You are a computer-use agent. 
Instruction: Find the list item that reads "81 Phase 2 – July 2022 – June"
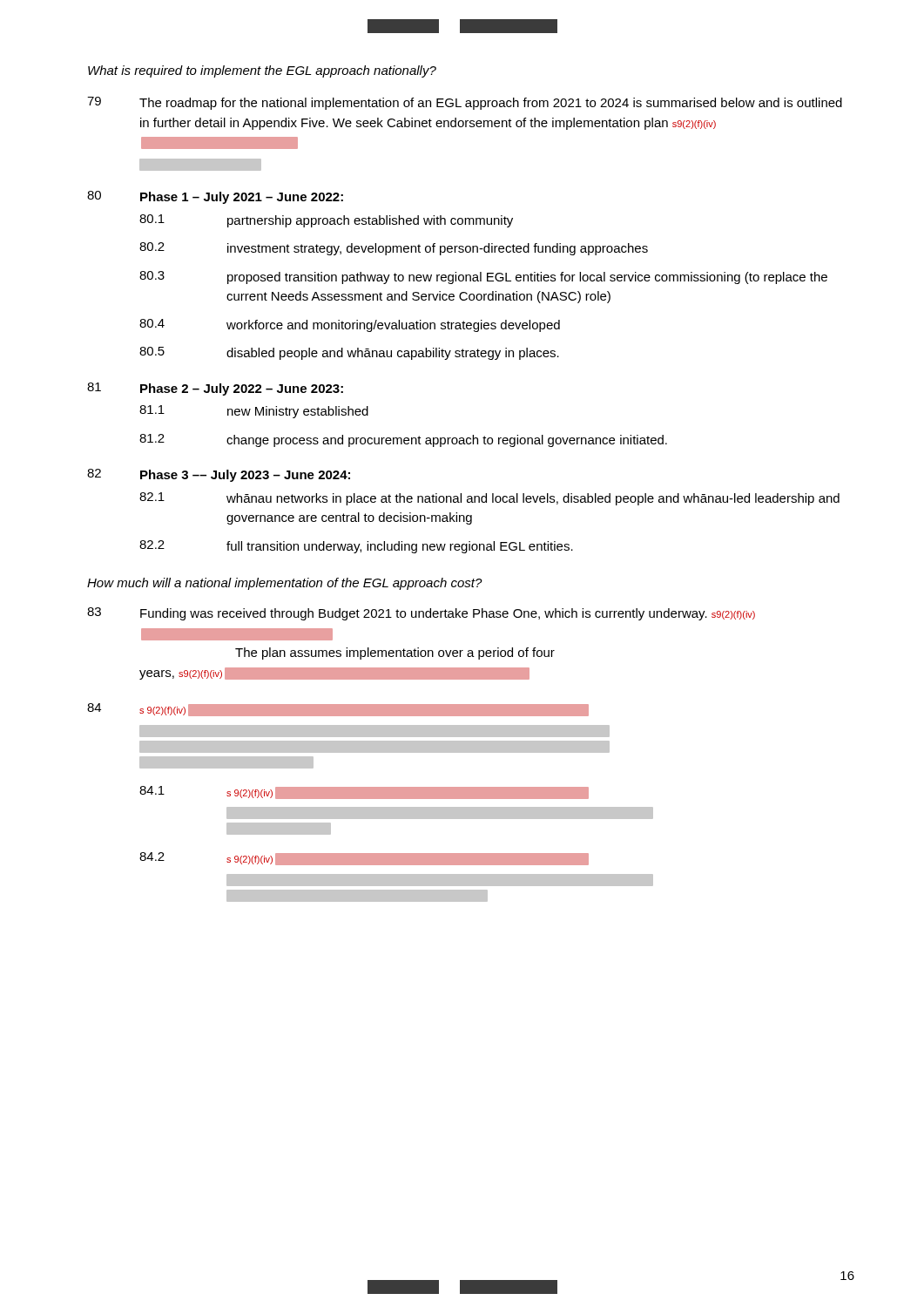[x=215, y=389]
